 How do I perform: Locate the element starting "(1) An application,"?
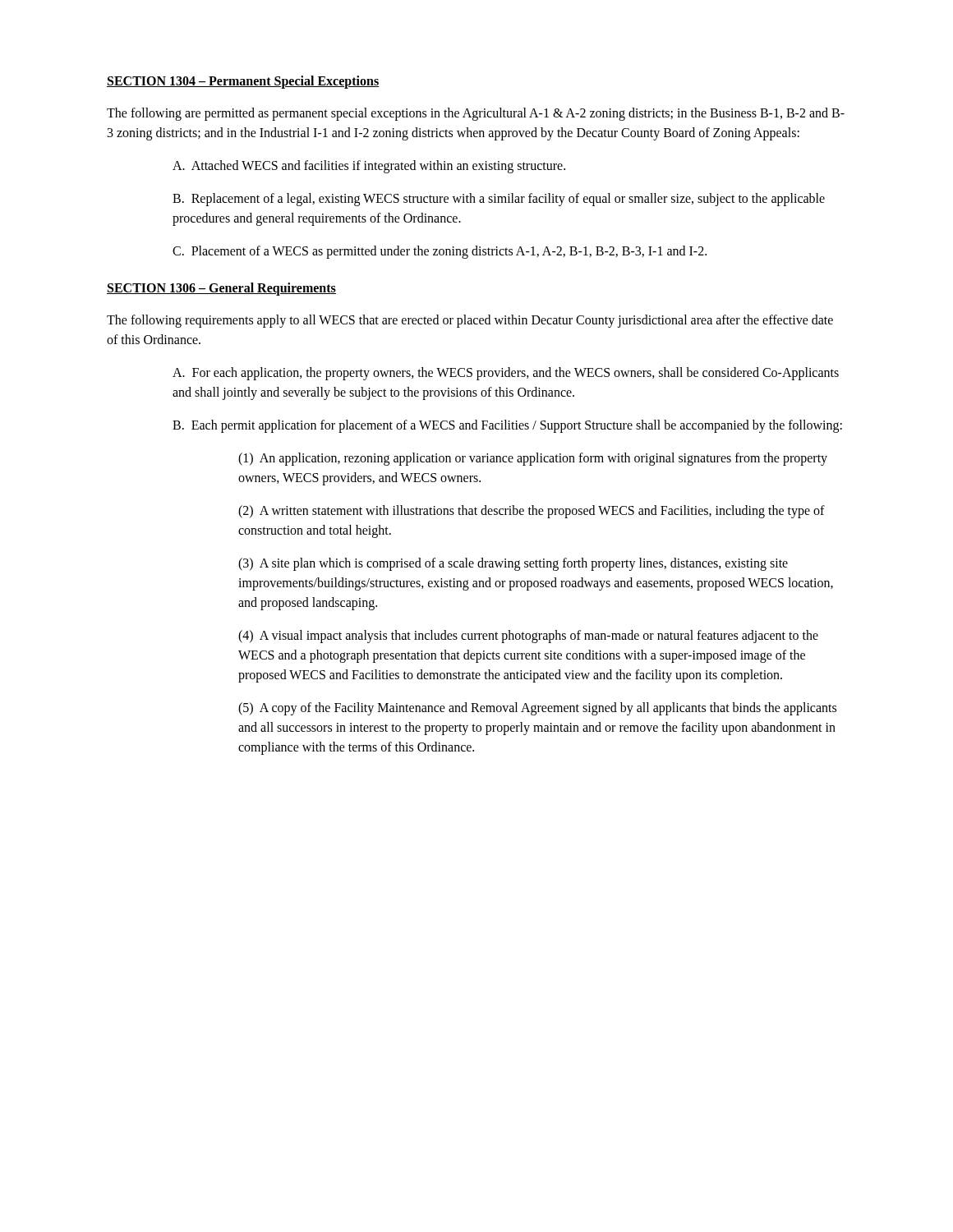pos(533,468)
